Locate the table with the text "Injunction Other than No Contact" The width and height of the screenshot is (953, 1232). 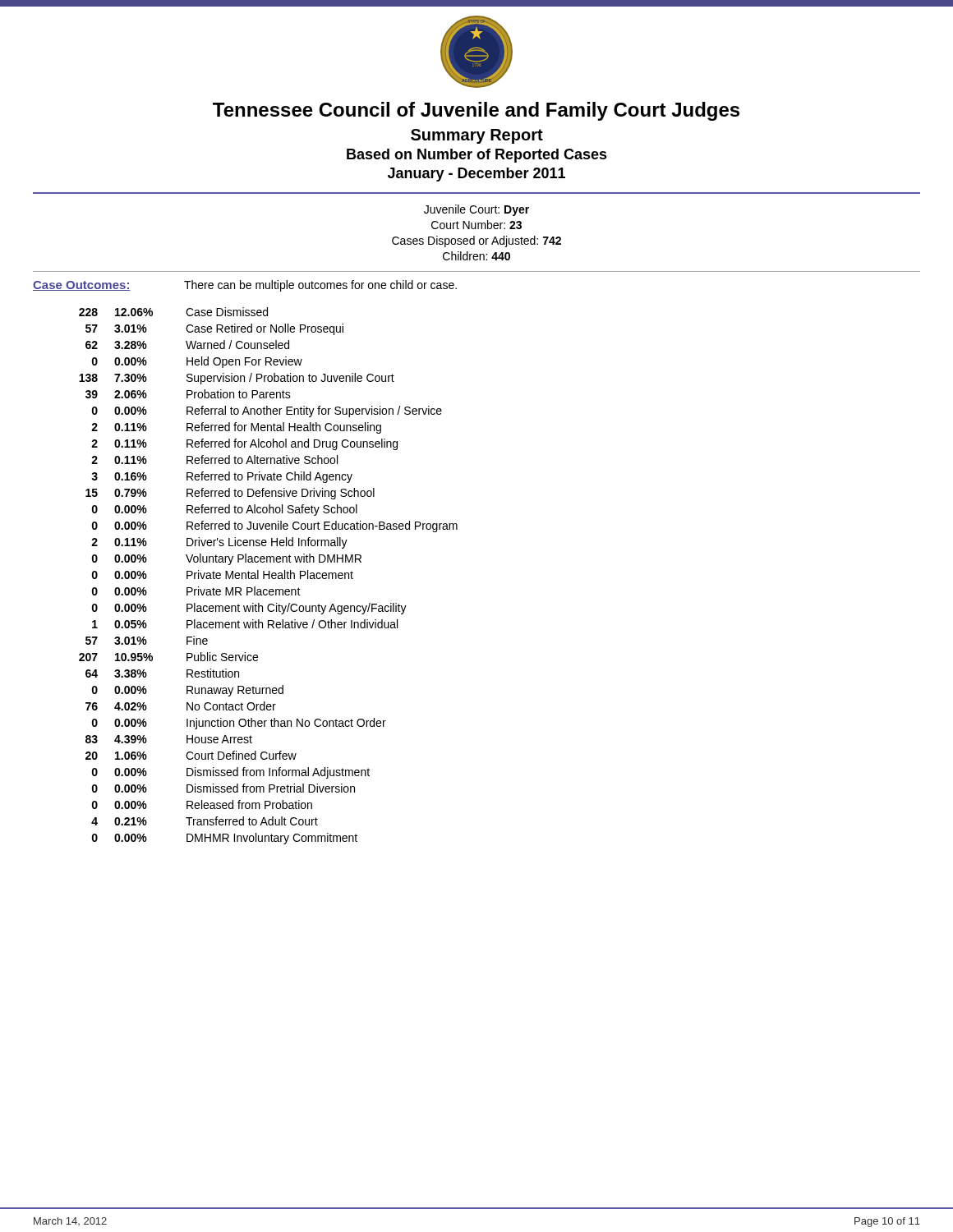(x=476, y=575)
